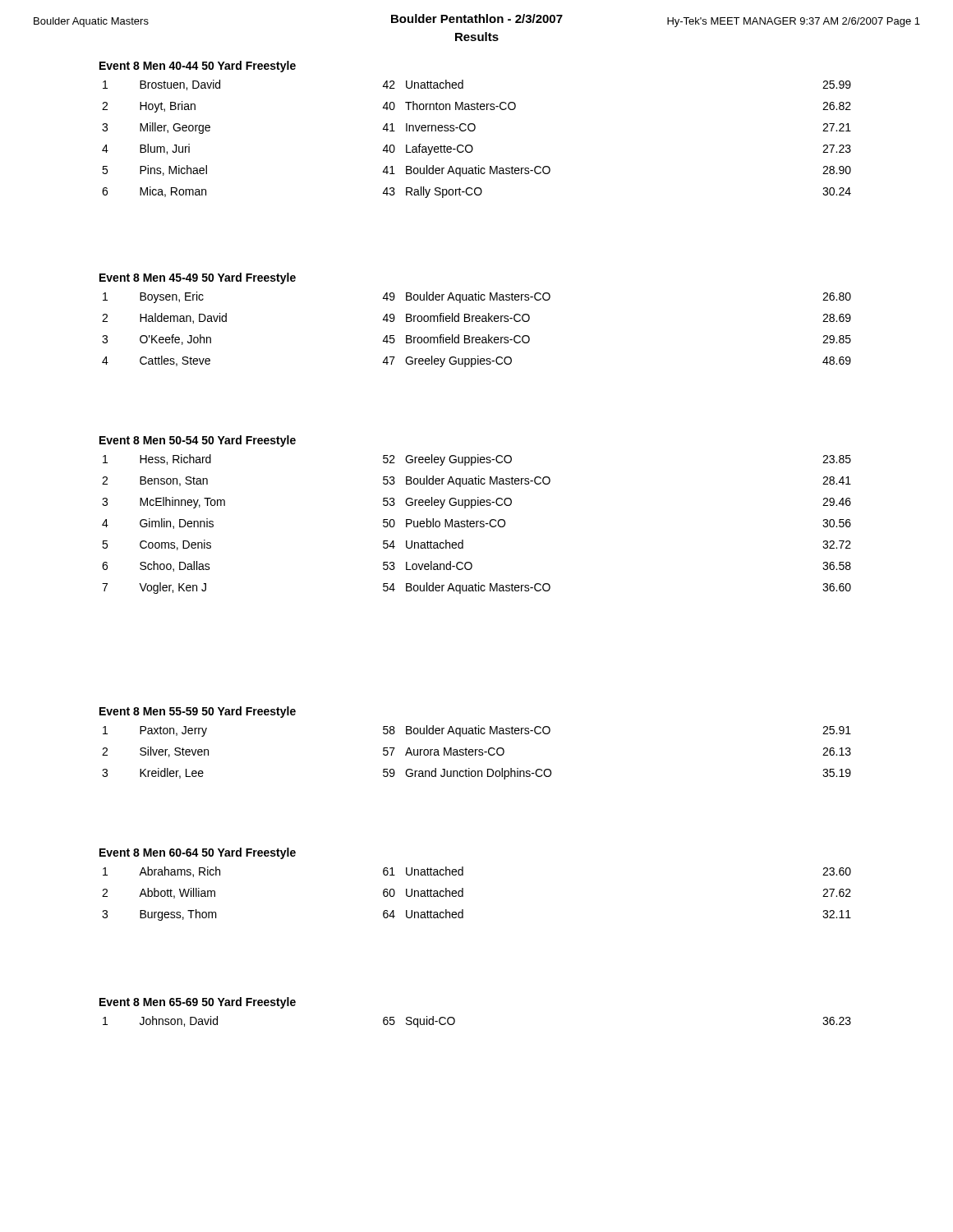Screen dimensions: 1232x953
Task: Locate the table with the text "Abrahams, Rich"
Action: coord(476,893)
